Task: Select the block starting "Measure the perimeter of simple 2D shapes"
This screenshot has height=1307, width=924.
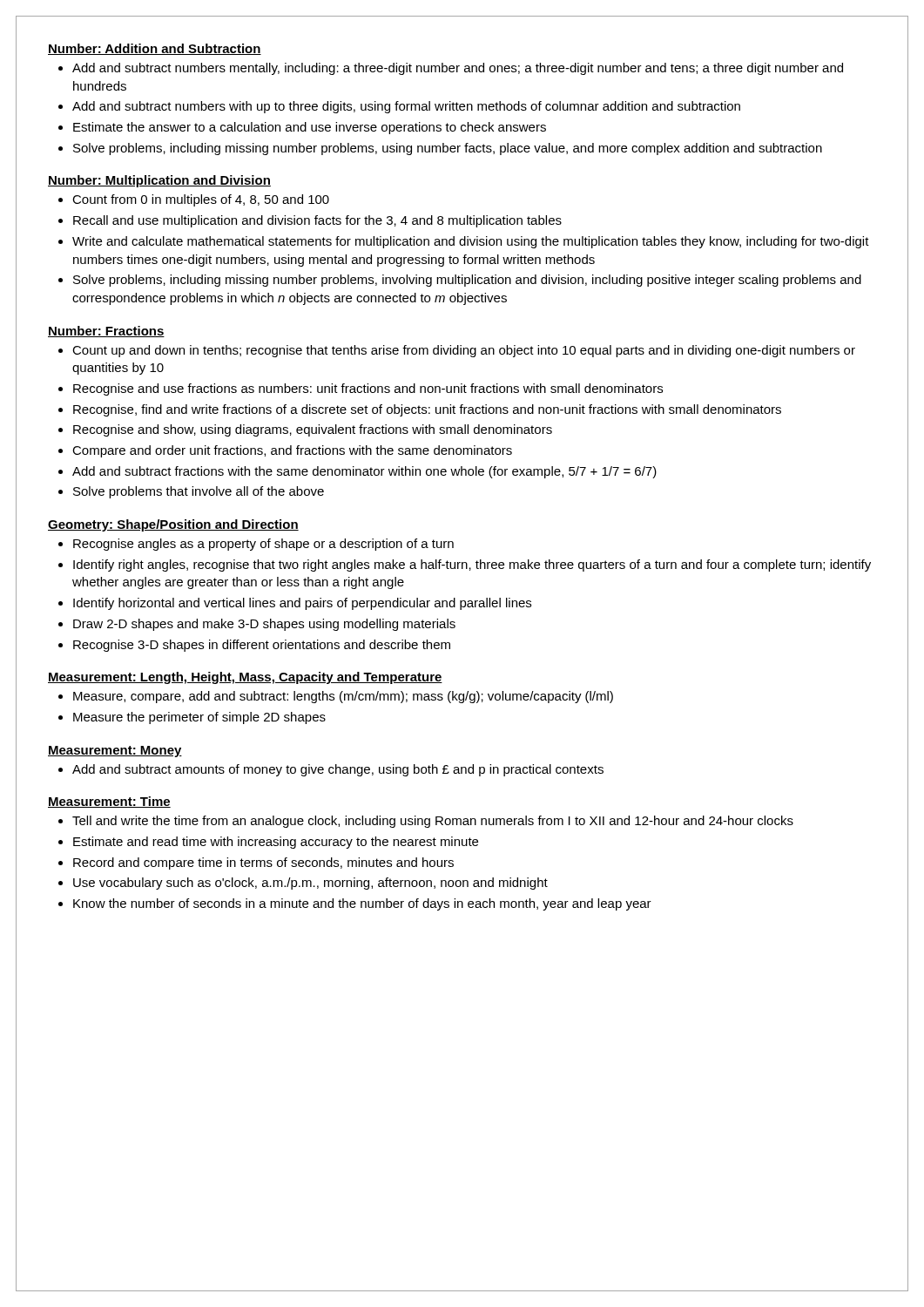Action: [x=199, y=717]
